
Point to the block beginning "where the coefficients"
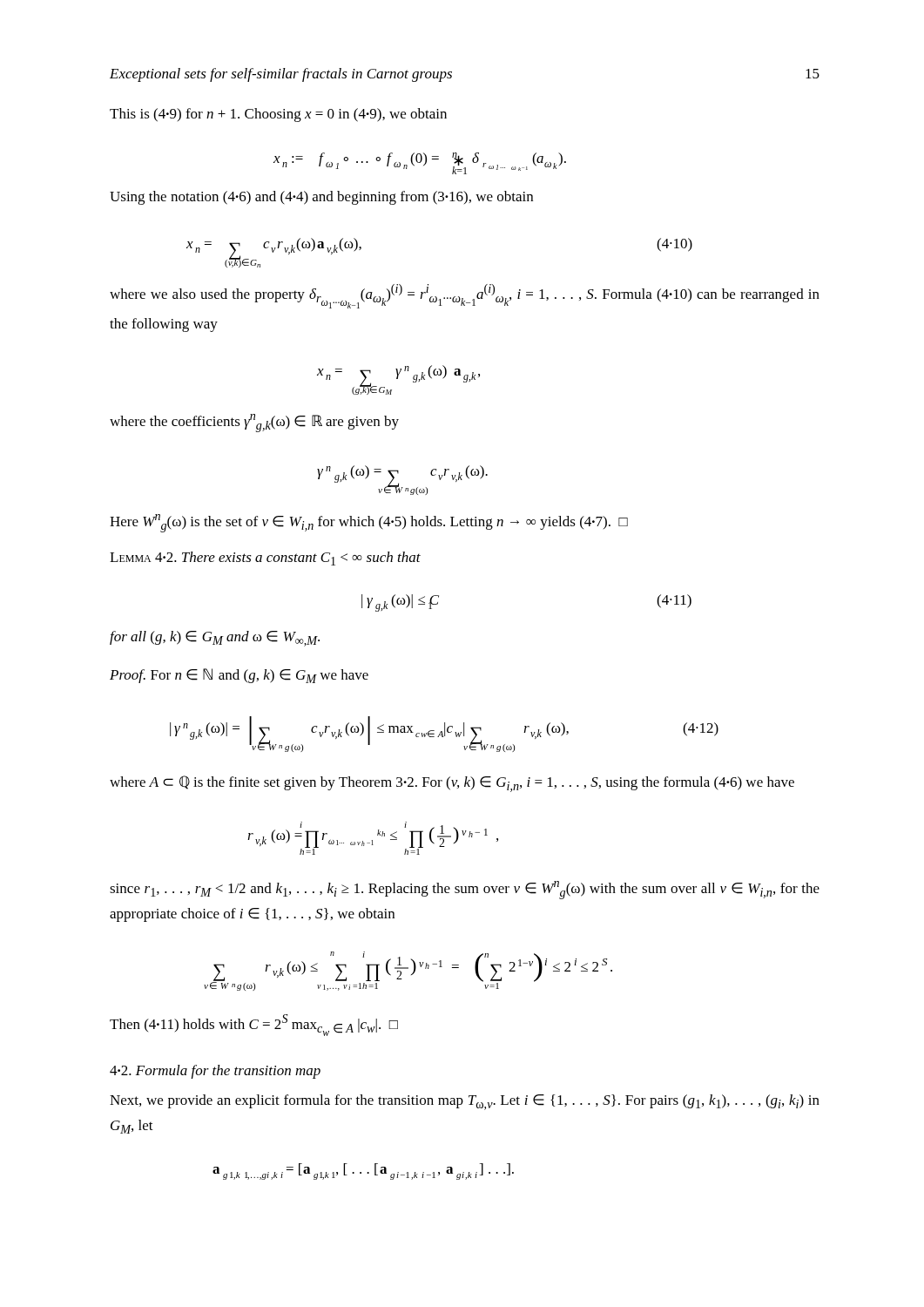[254, 420]
